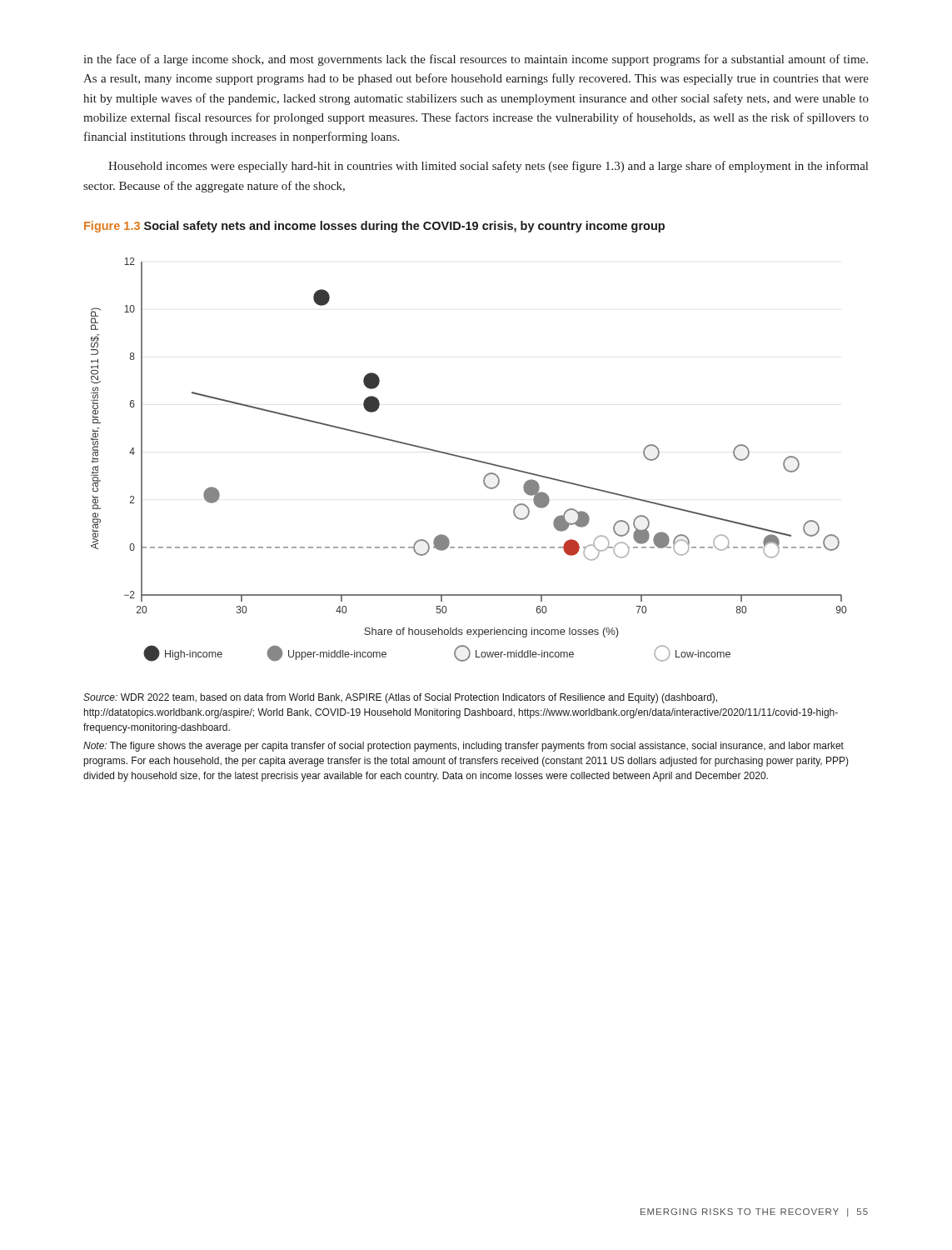Locate a section header
Image resolution: width=952 pixels, height=1250 pixels.
[374, 226]
